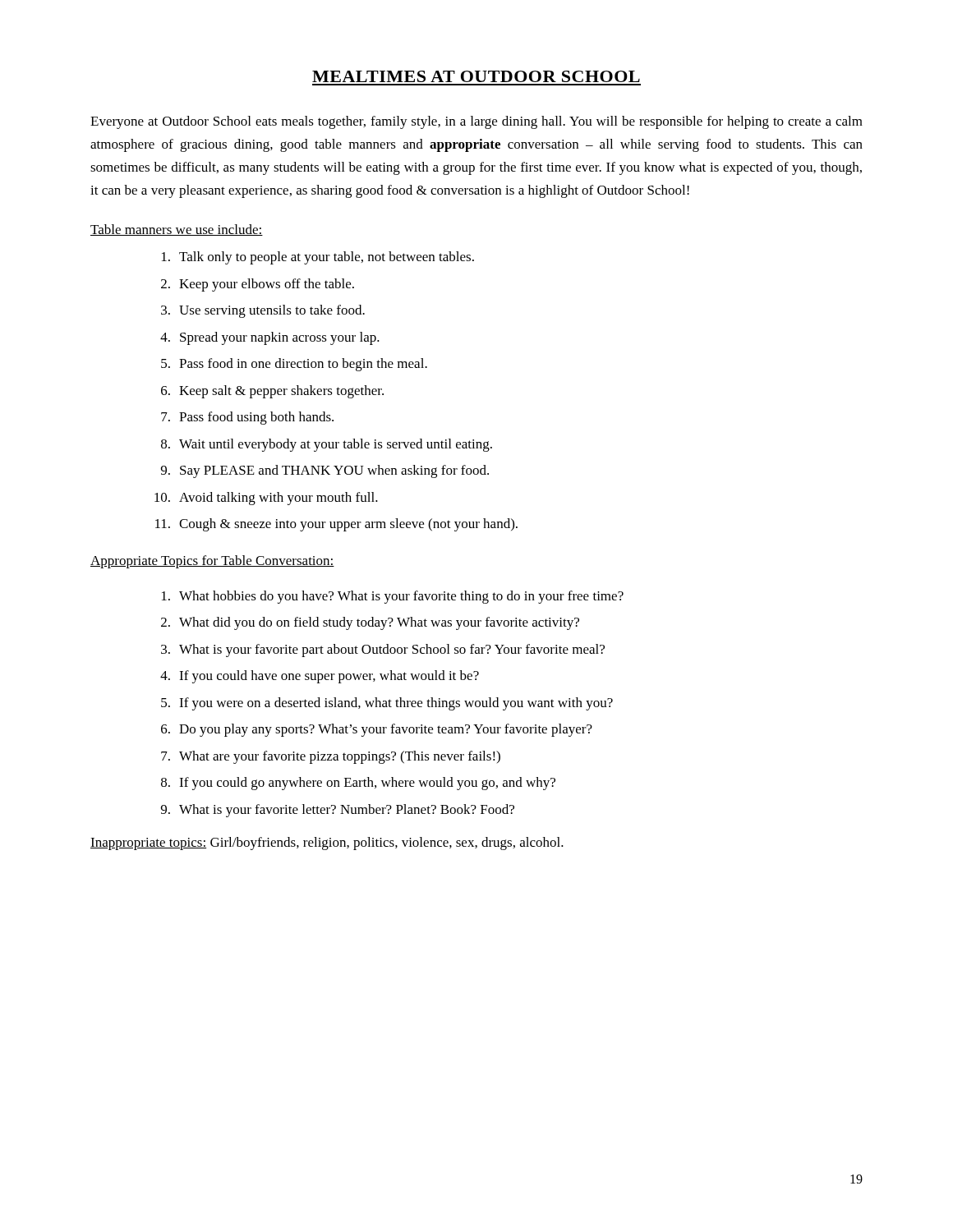Click on the text block starting "Inappropriate topics: Girl/boyfriends, religion,"
This screenshot has width=953, height=1232.
click(x=327, y=842)
